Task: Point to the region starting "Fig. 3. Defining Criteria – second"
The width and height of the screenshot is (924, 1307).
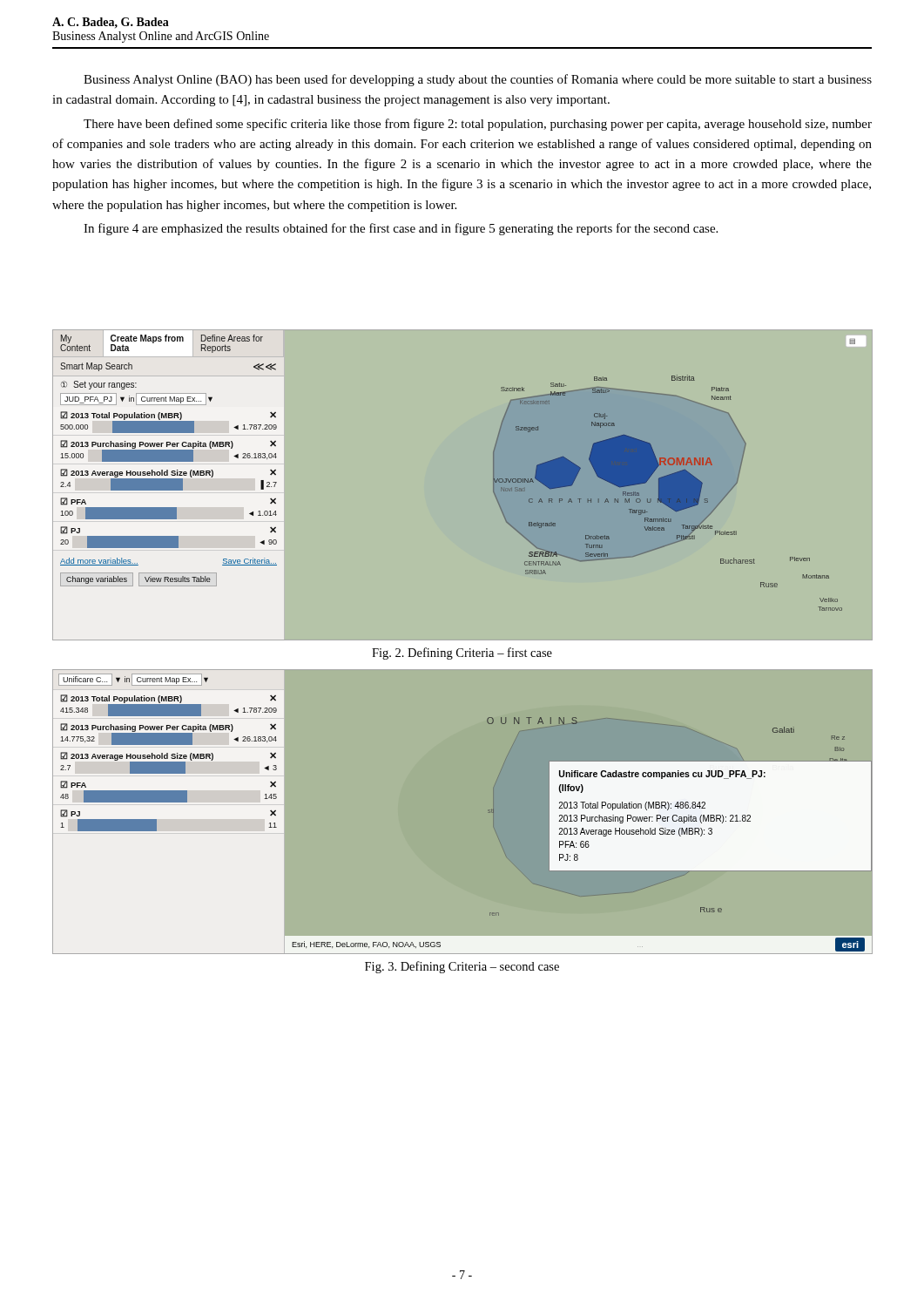Action: tap(462, 966)
